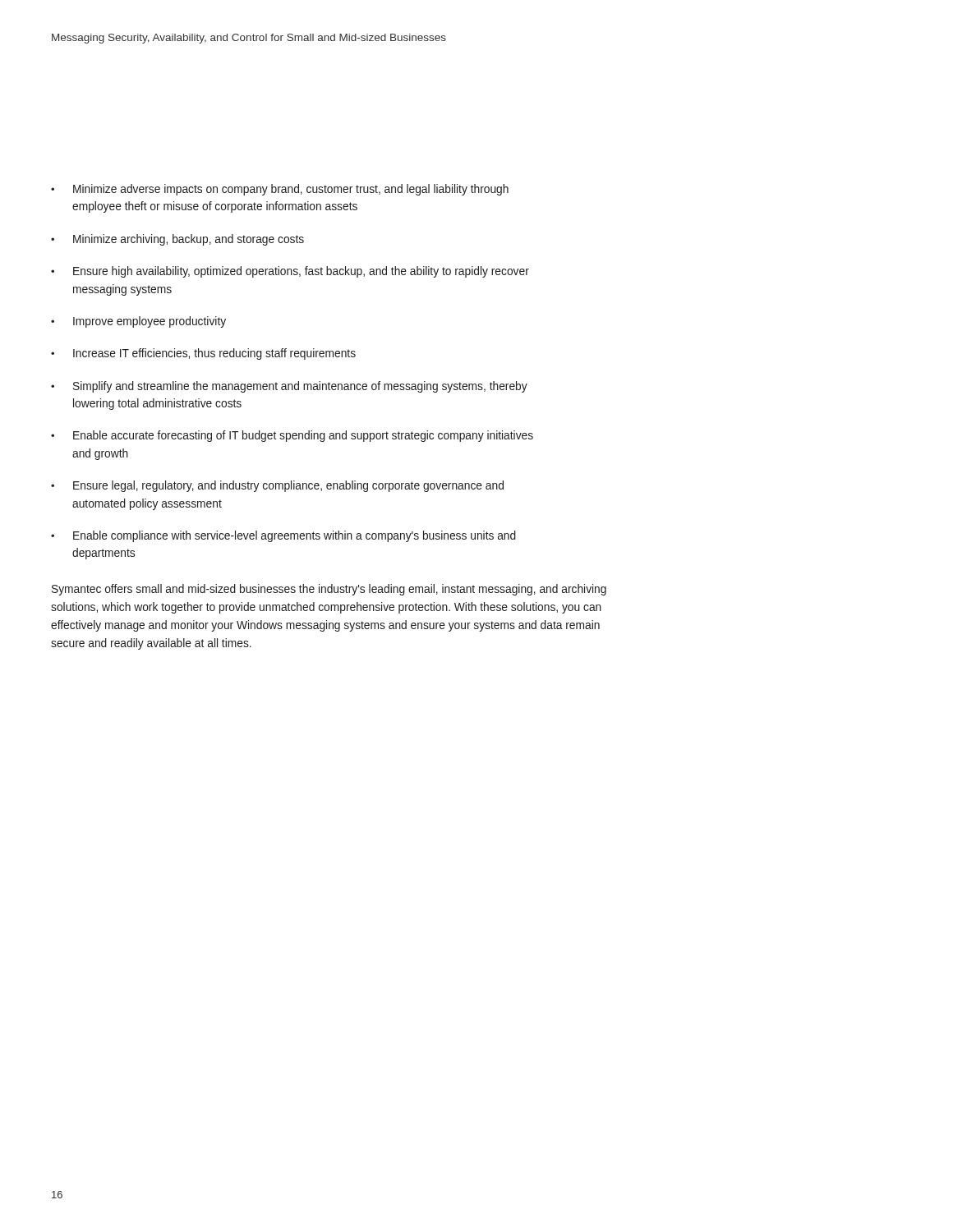This screenshot has width=953, height=1232.
Task: Find the passage starting "• Enable compliance with service-level agreements within a"
Action: click(330, 545)
